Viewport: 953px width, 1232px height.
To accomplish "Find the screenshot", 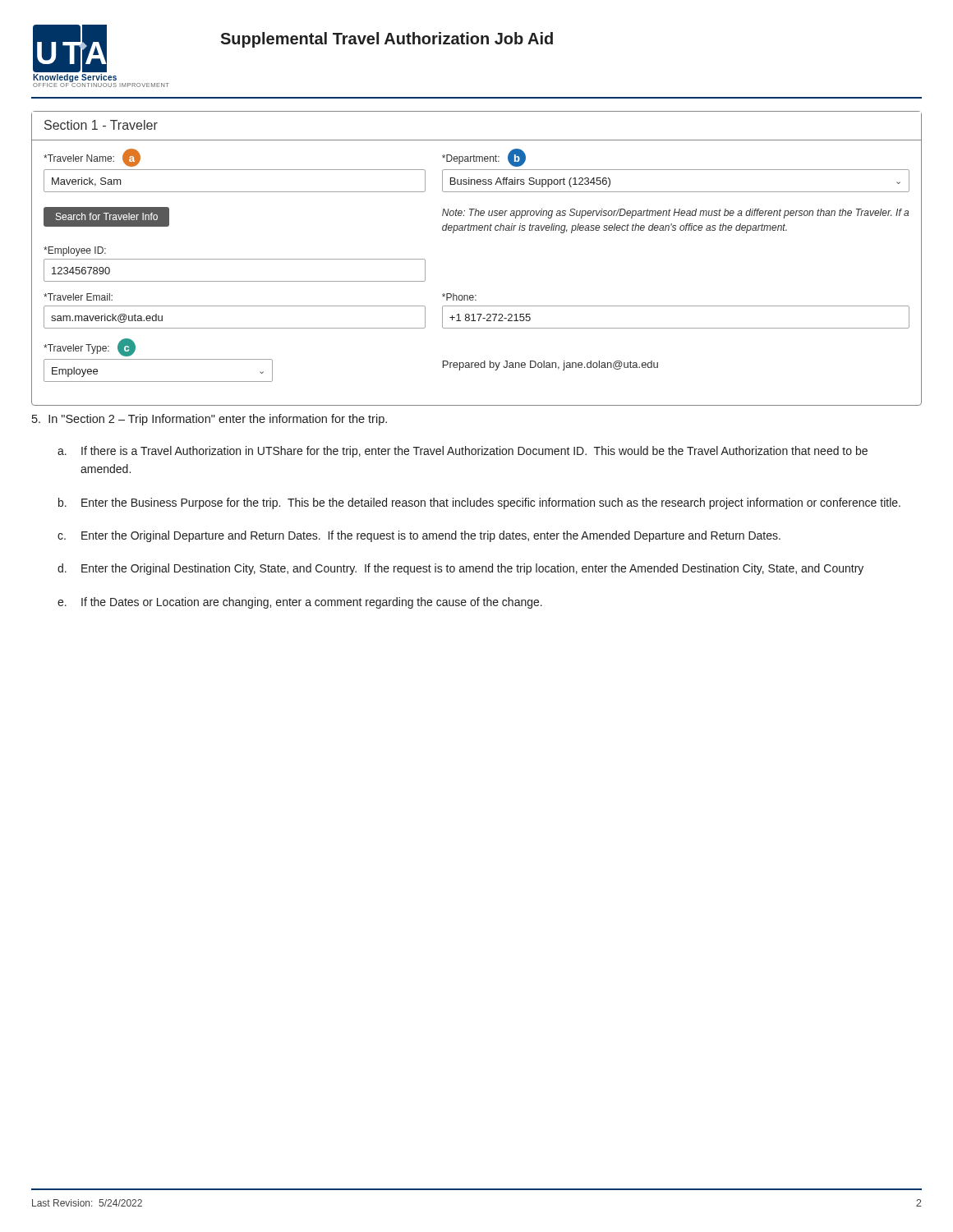I will click(476, 258).
